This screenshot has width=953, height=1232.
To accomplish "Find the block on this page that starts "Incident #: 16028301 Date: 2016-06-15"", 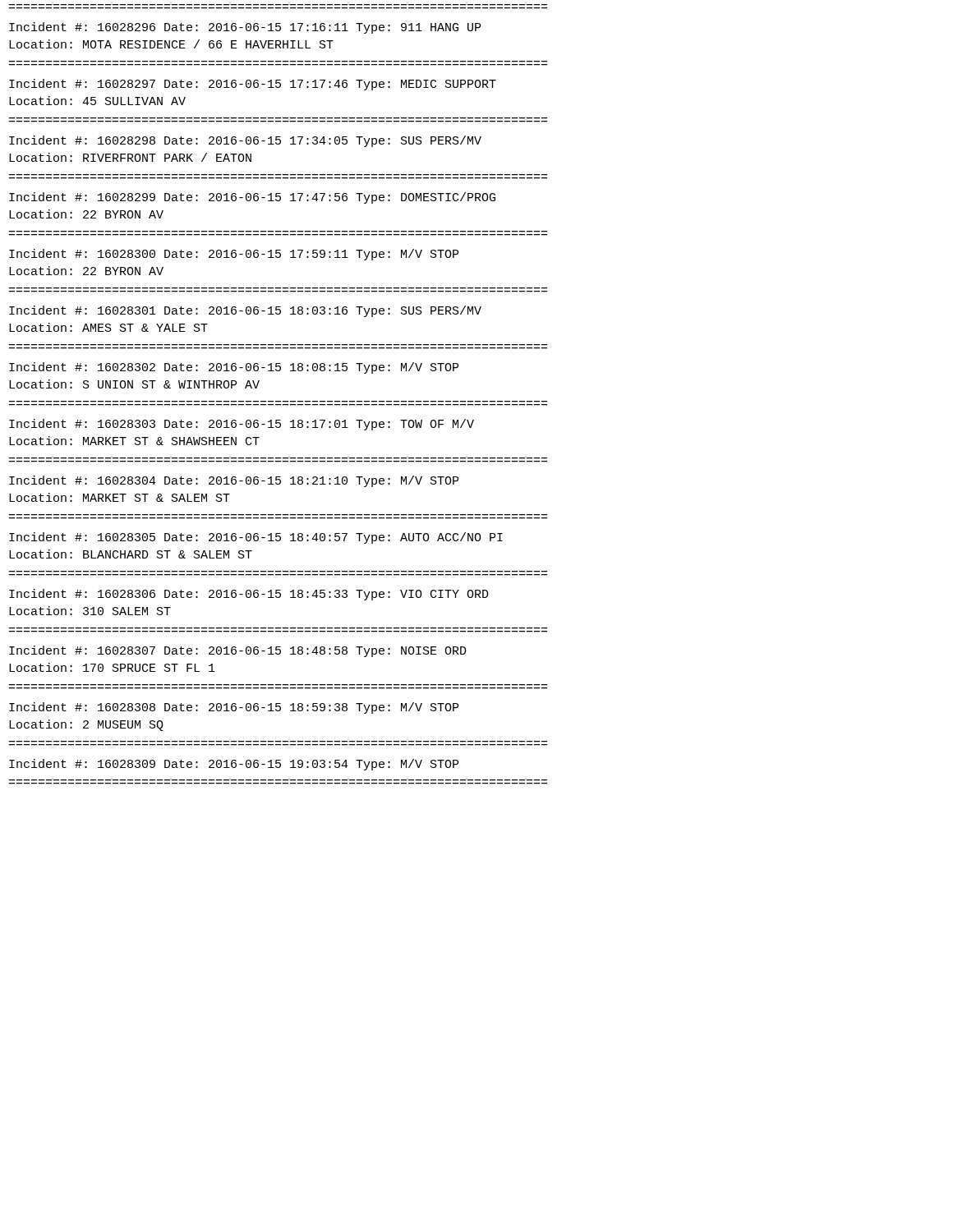I will coord(476,321).
